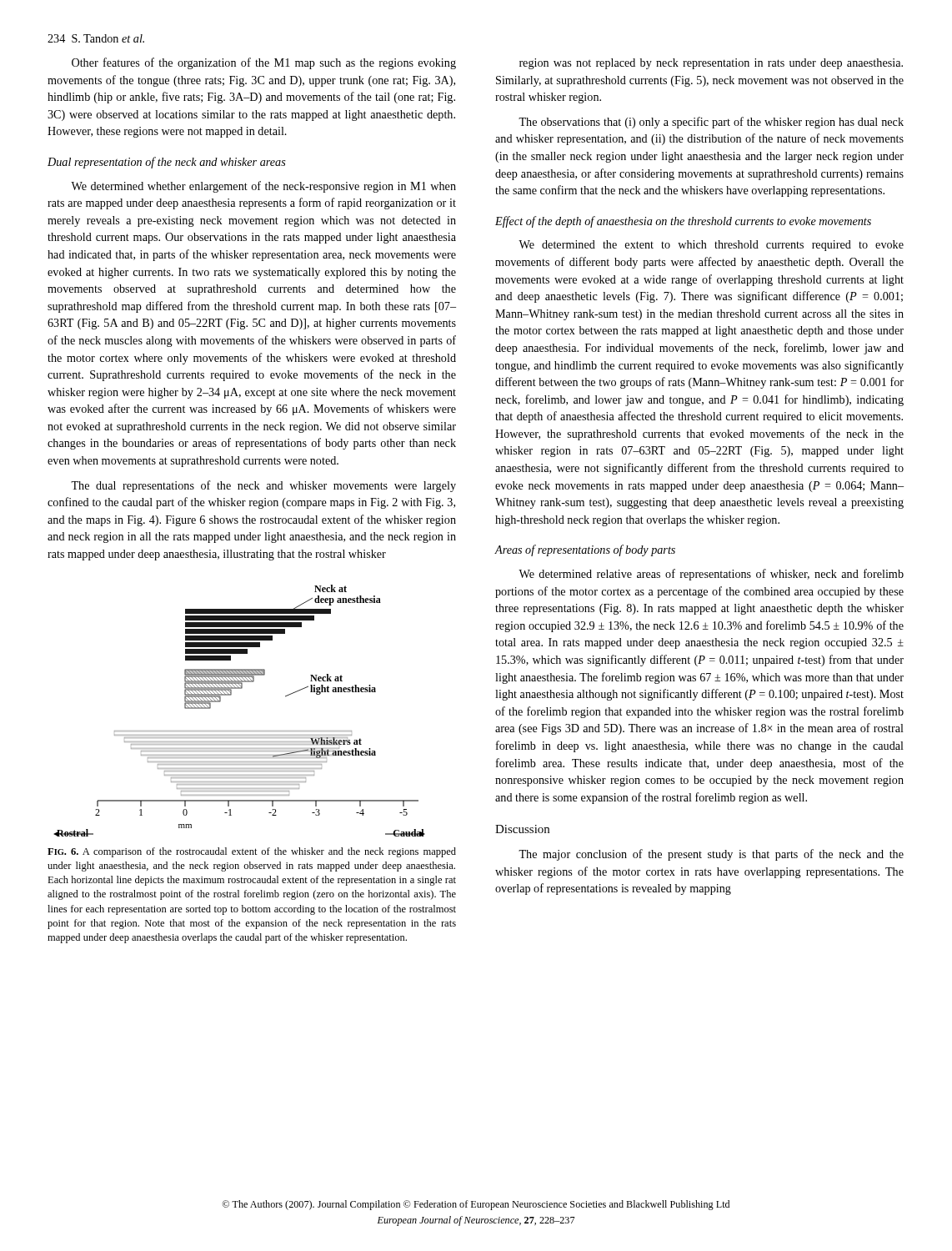Click on the text block with the text "We determined the extent to"
This screenshot has height=1251, width=952.
[699, 382]
